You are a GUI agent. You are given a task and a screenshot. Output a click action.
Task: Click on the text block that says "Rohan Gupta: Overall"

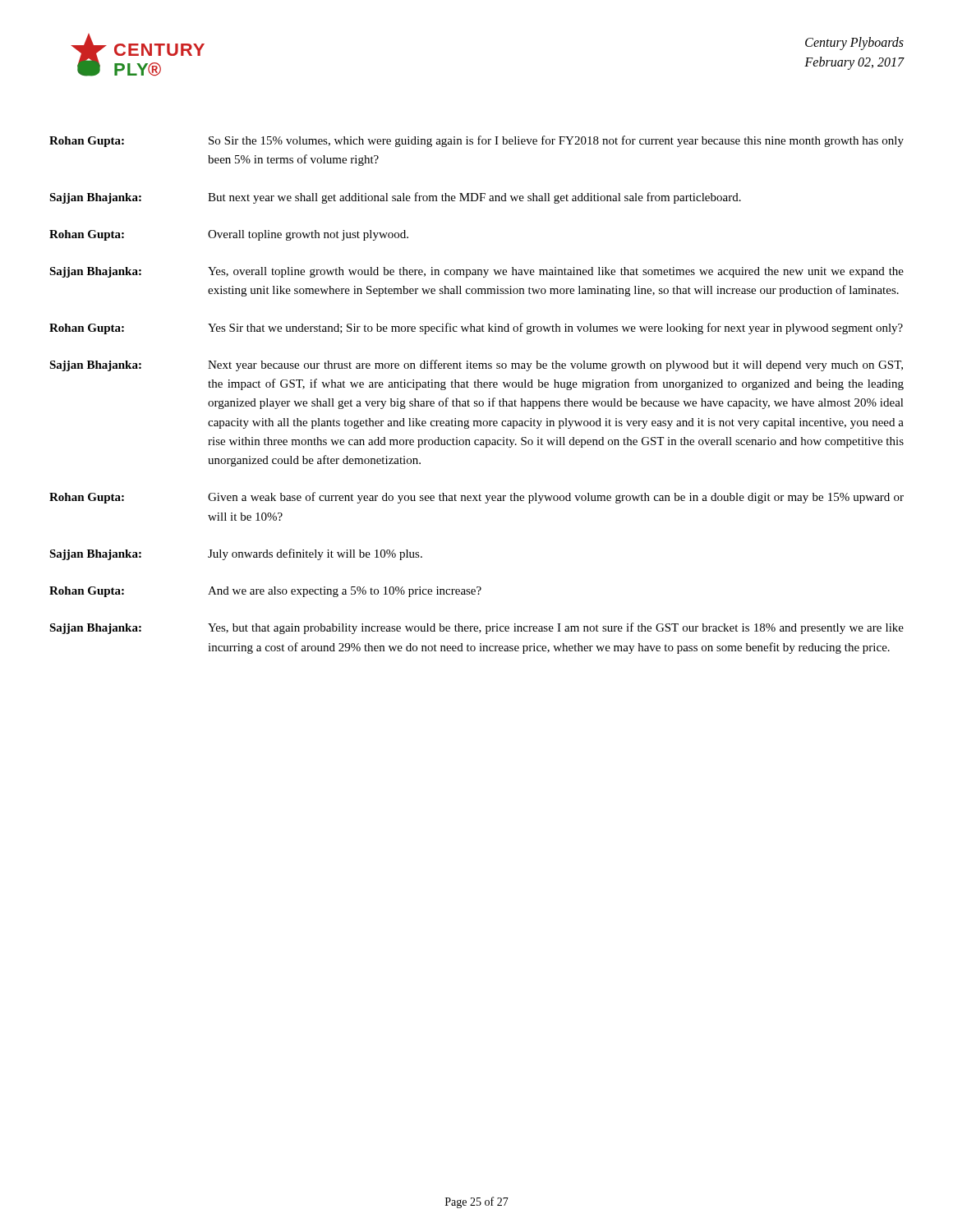(229, 235)
